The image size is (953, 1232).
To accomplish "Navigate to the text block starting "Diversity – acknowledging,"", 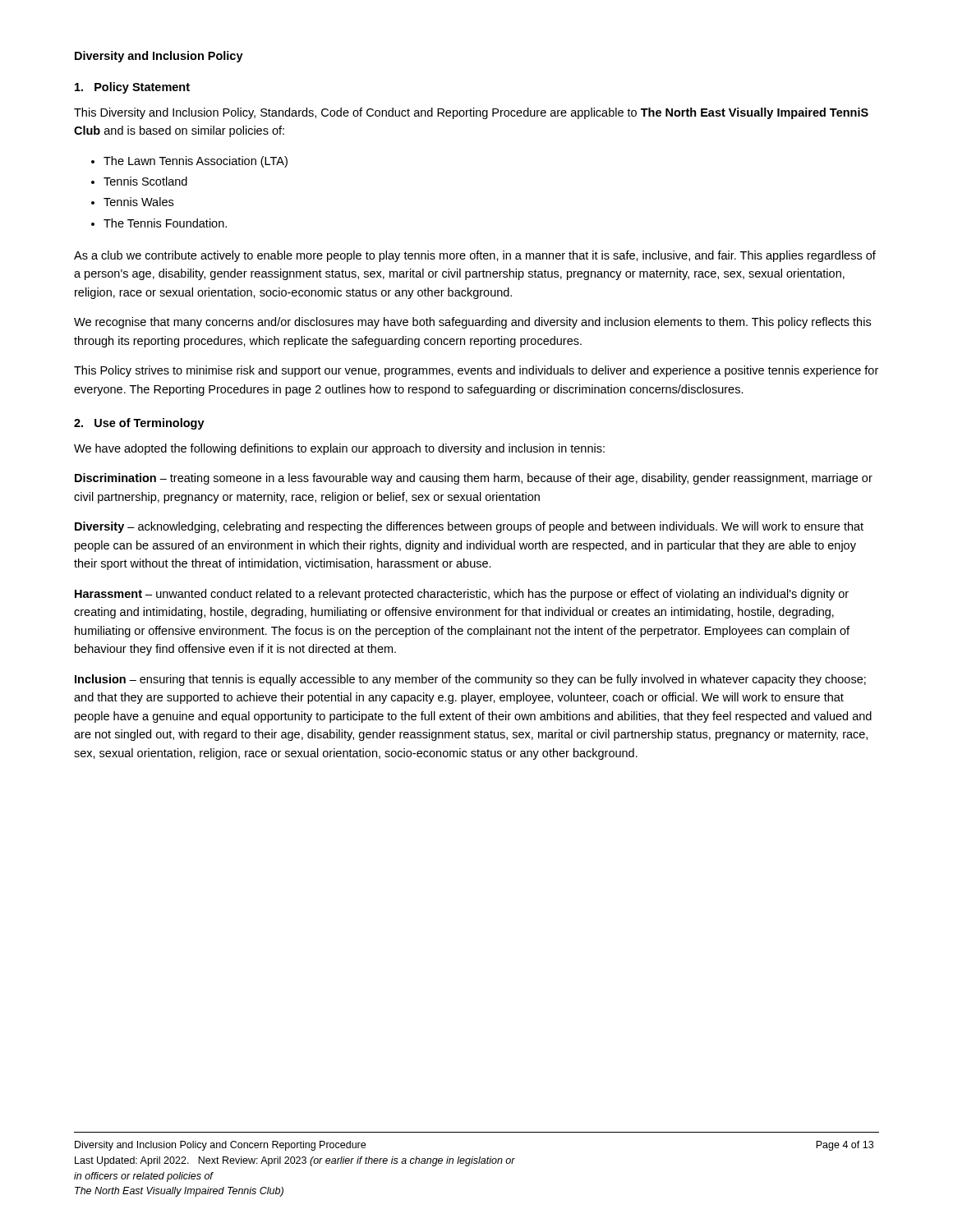I will tap(469, 545).
